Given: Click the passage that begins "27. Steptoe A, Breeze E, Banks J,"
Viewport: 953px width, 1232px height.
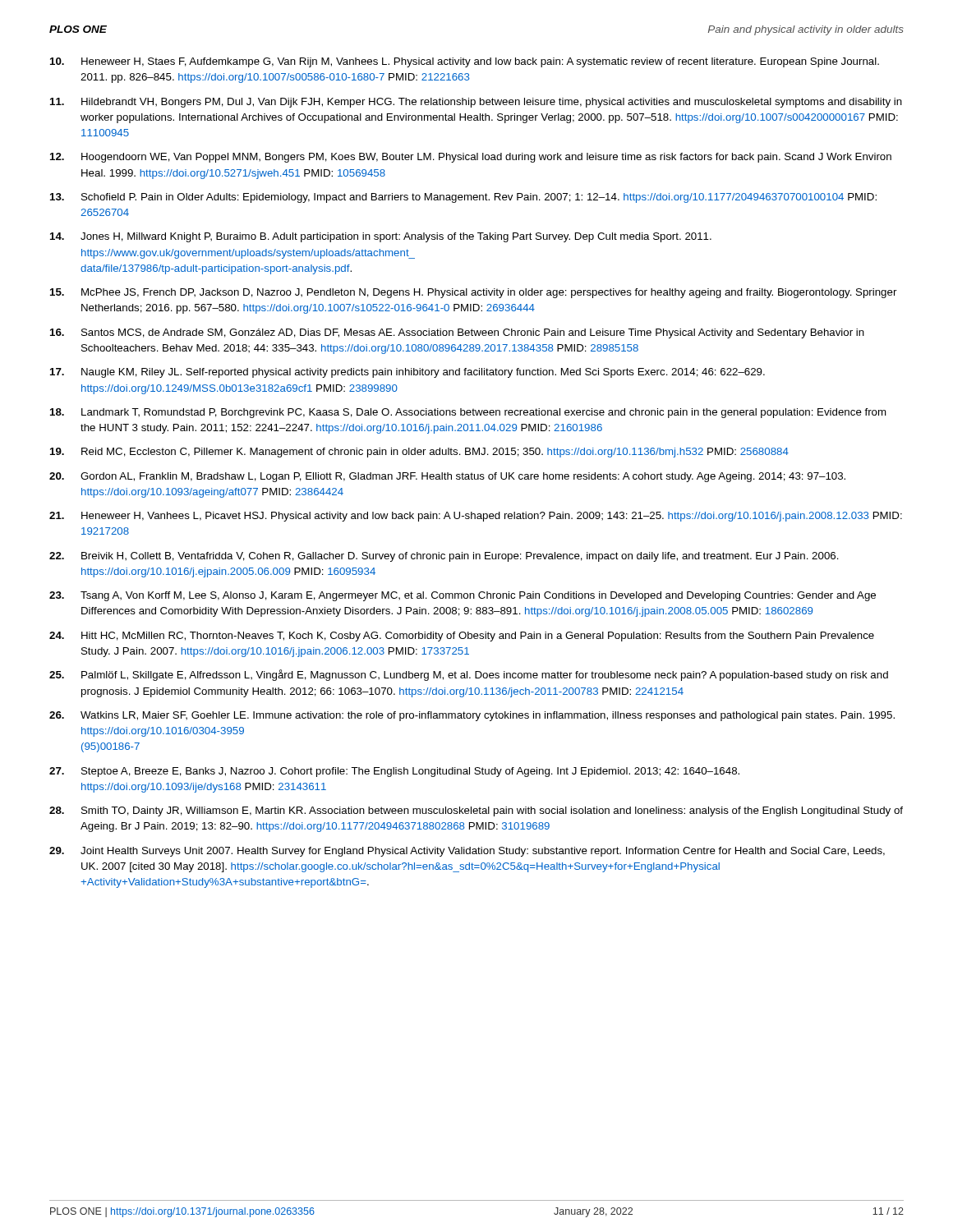Looking at the screenshot, I should (476, 778).
